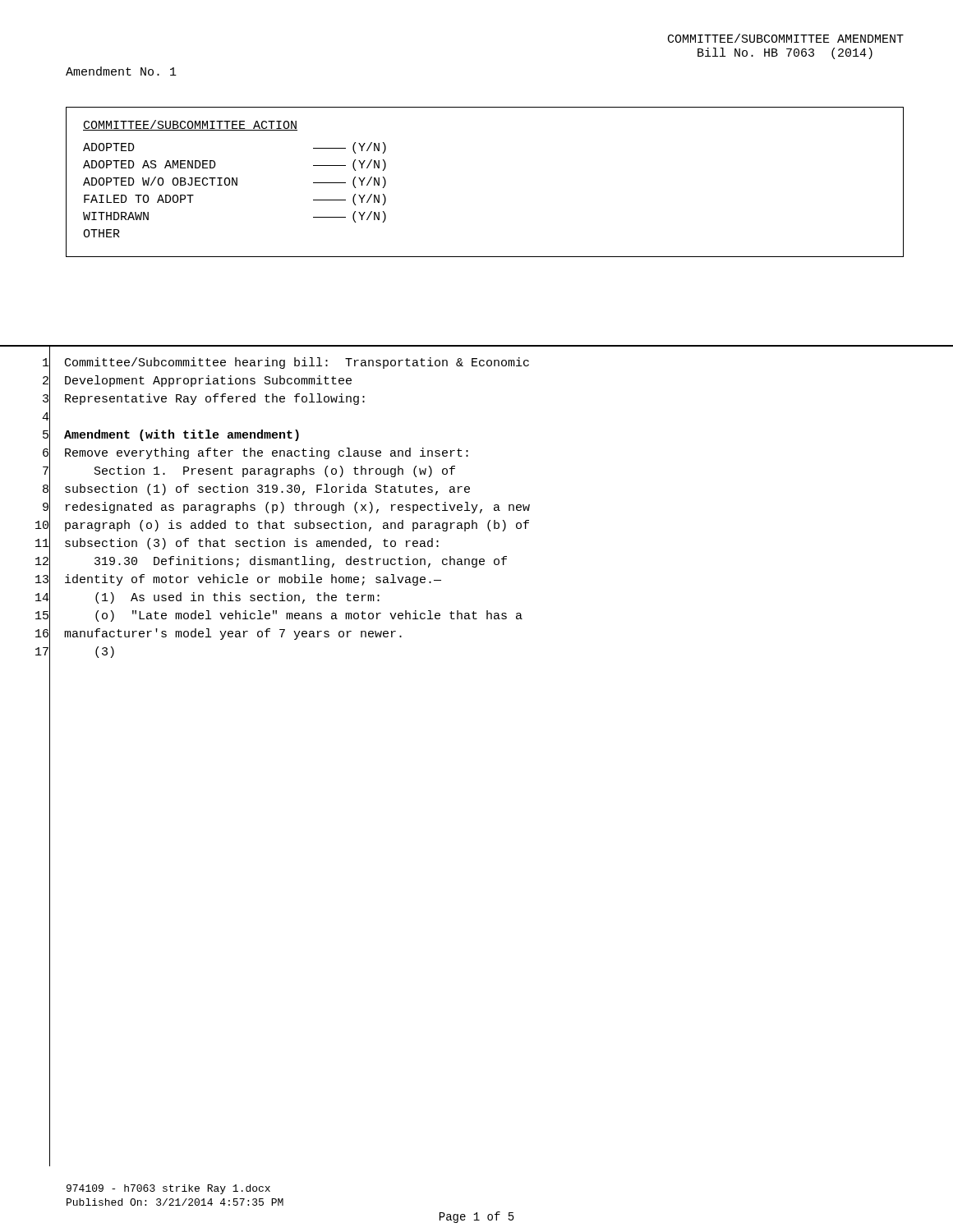Screen dimensions: 1232x953
Task: Where is the passage that starts "12 319.30 Definitions;"?
Action: point(476,562)
